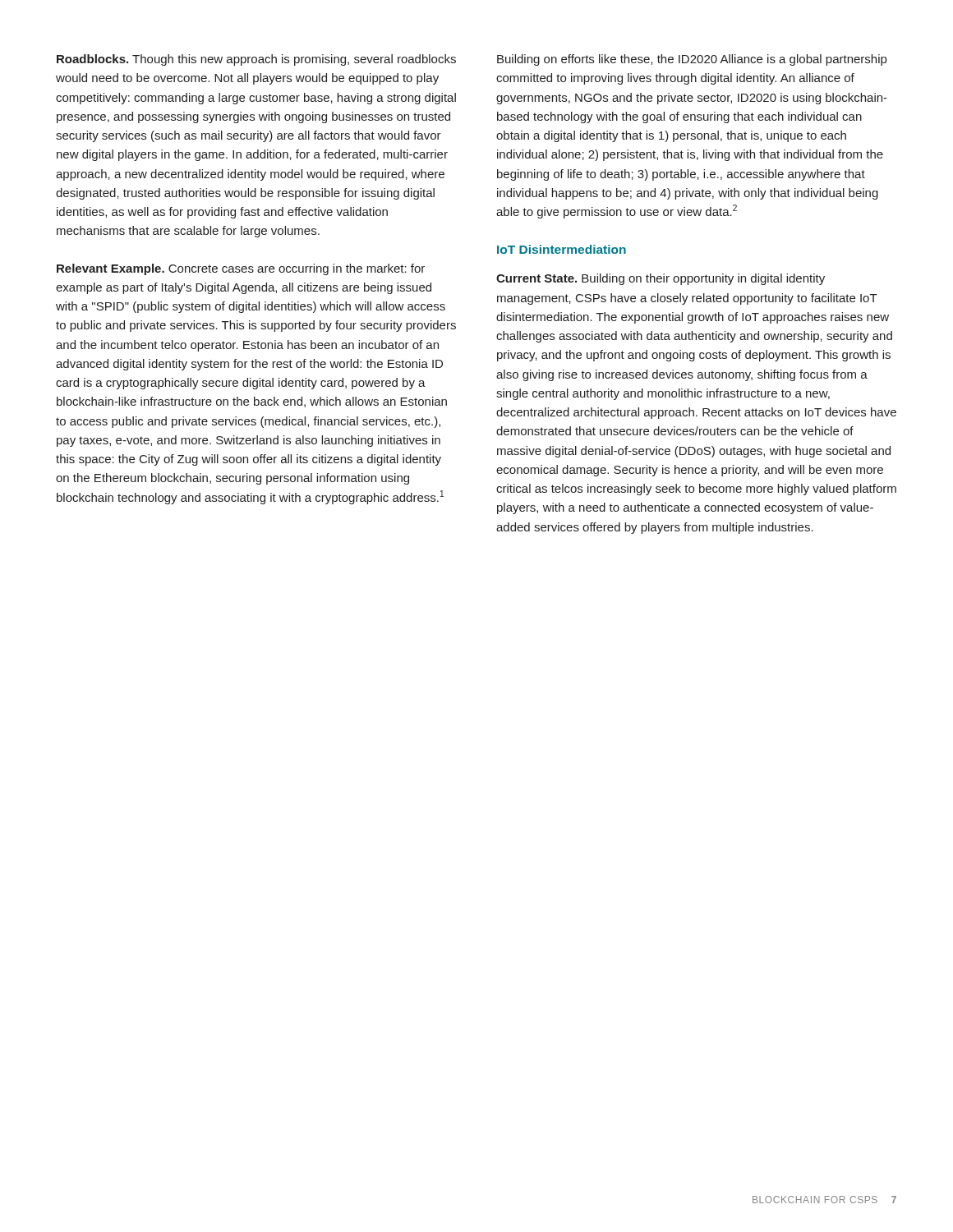Viewport: 953px width, 1232px height.
Task: Where is the passage that starts "Building on efforts"?
Action: pos(692,135)
